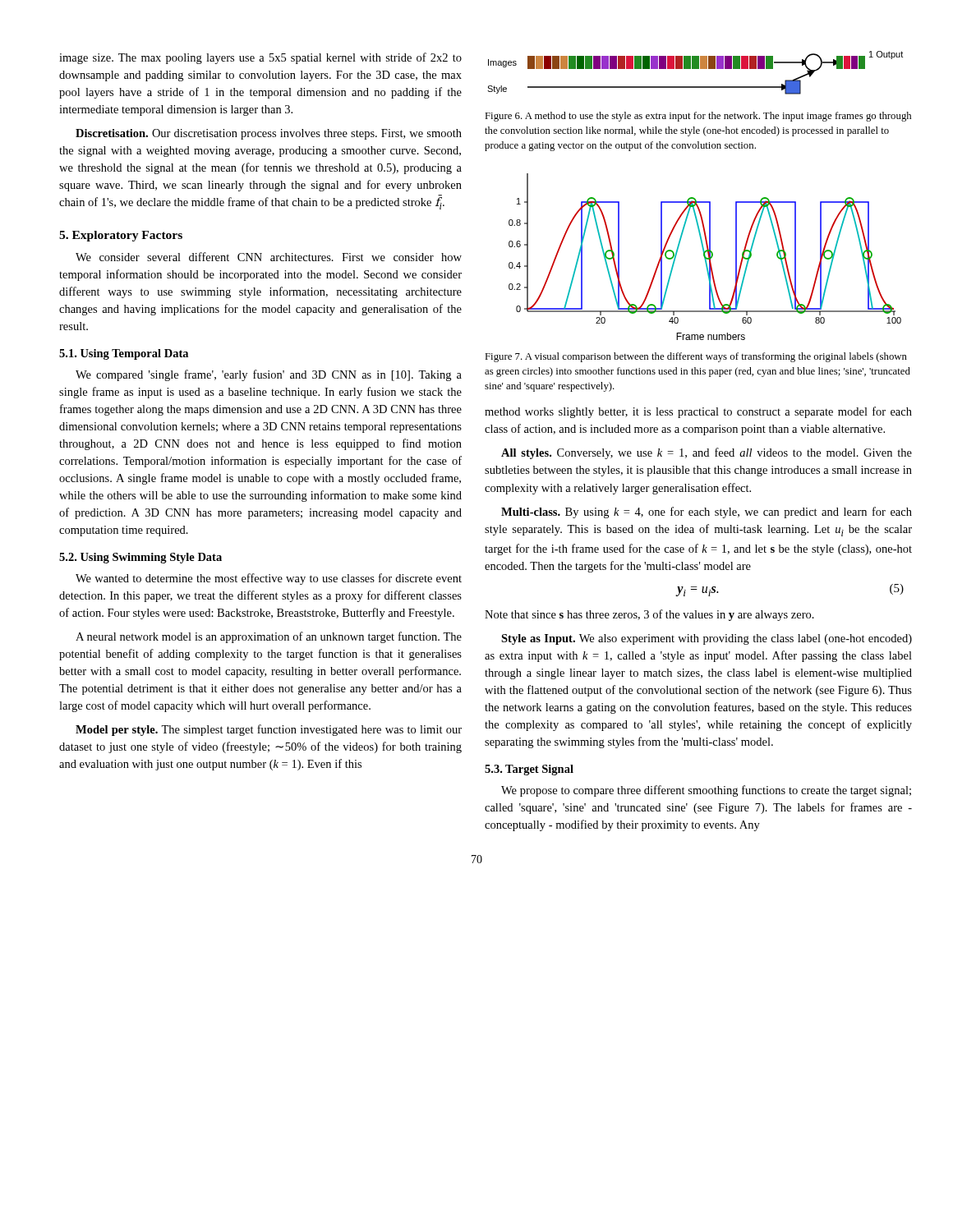Select the text starting "Discretisation. Our discretisation process"
This screenshot has width=953, height=1232.
(x=260, y=169)
